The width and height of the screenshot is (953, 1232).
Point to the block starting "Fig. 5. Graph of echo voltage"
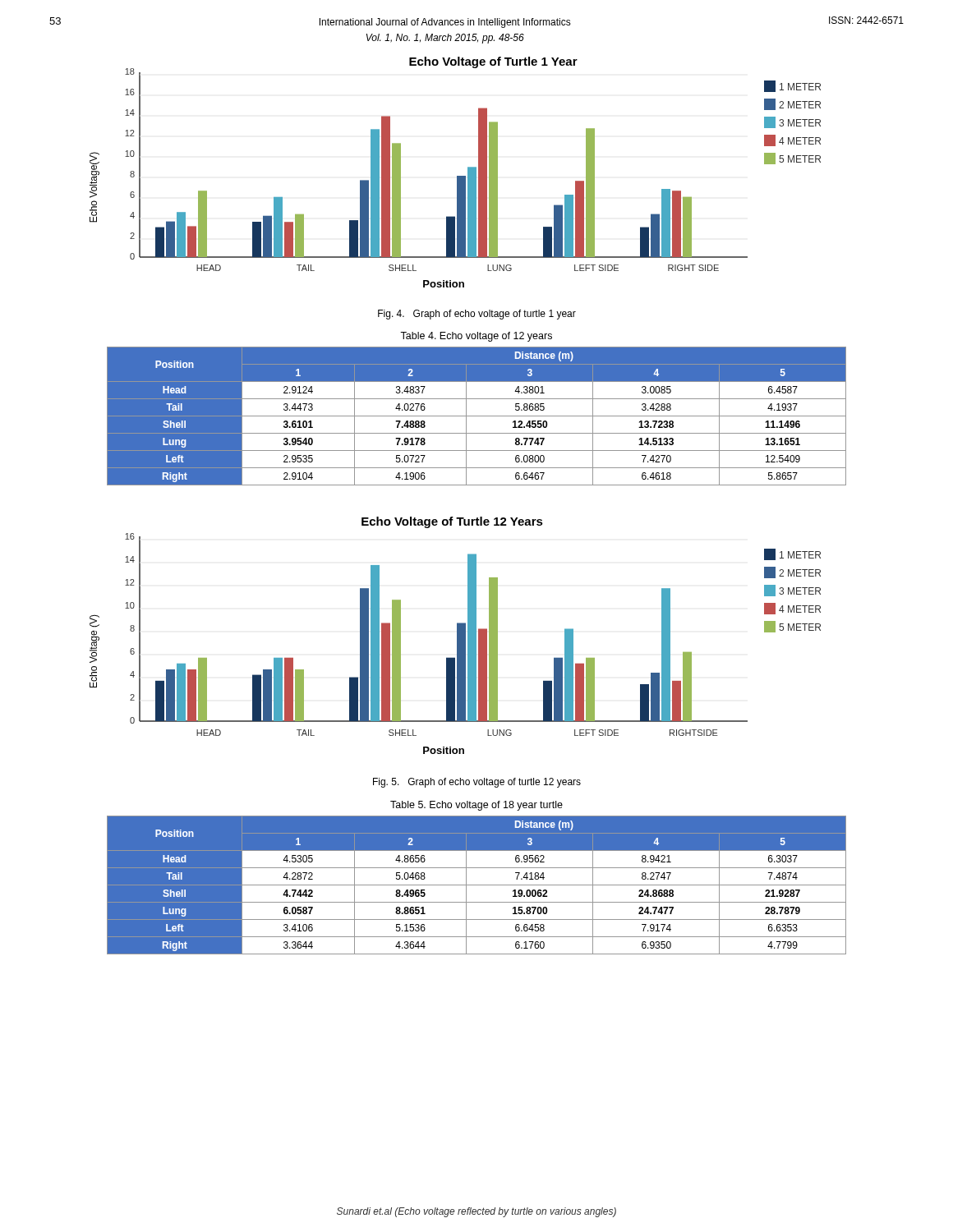[476, 782]
